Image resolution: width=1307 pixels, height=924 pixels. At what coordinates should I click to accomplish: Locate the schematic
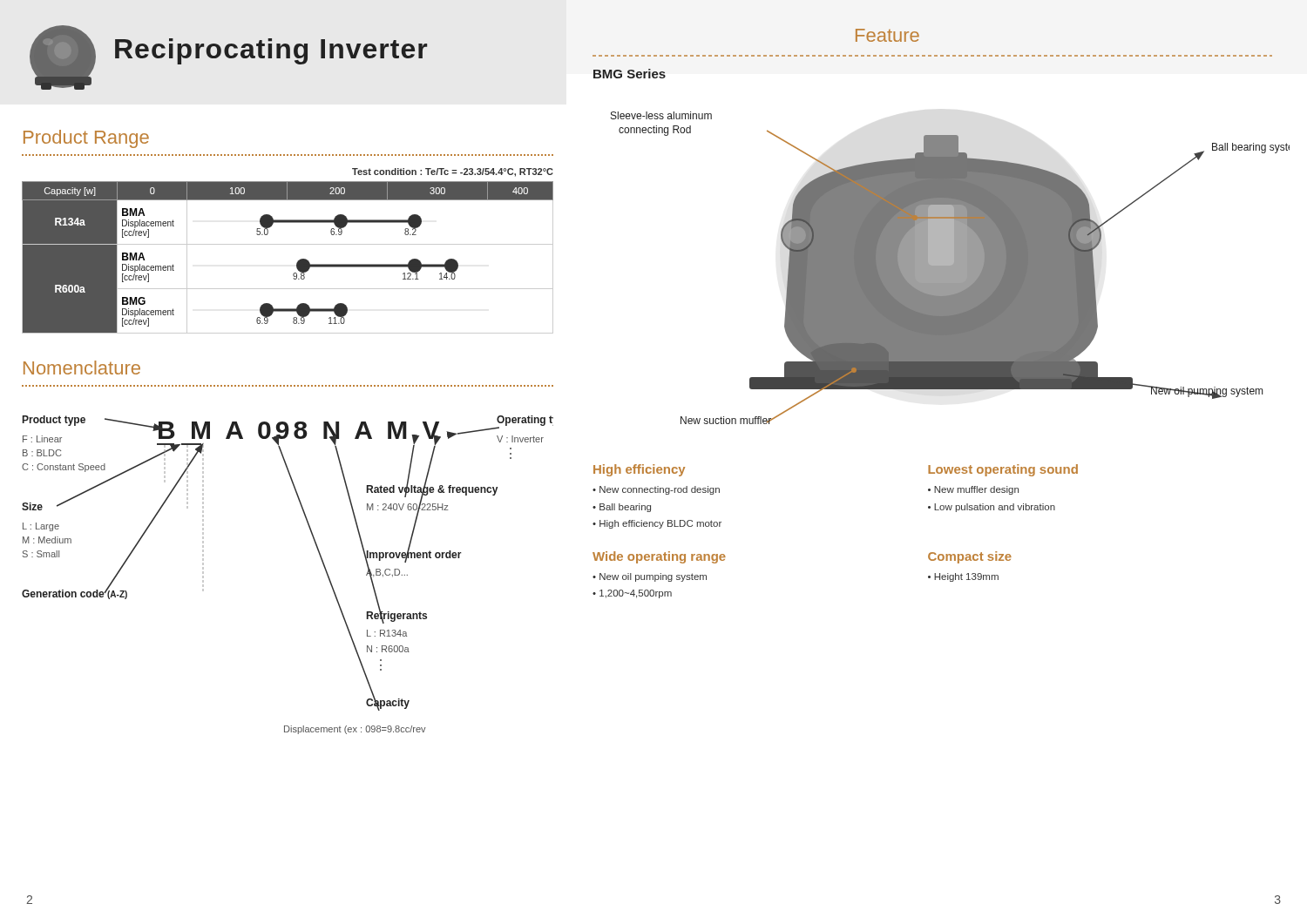tap(288, 571)
